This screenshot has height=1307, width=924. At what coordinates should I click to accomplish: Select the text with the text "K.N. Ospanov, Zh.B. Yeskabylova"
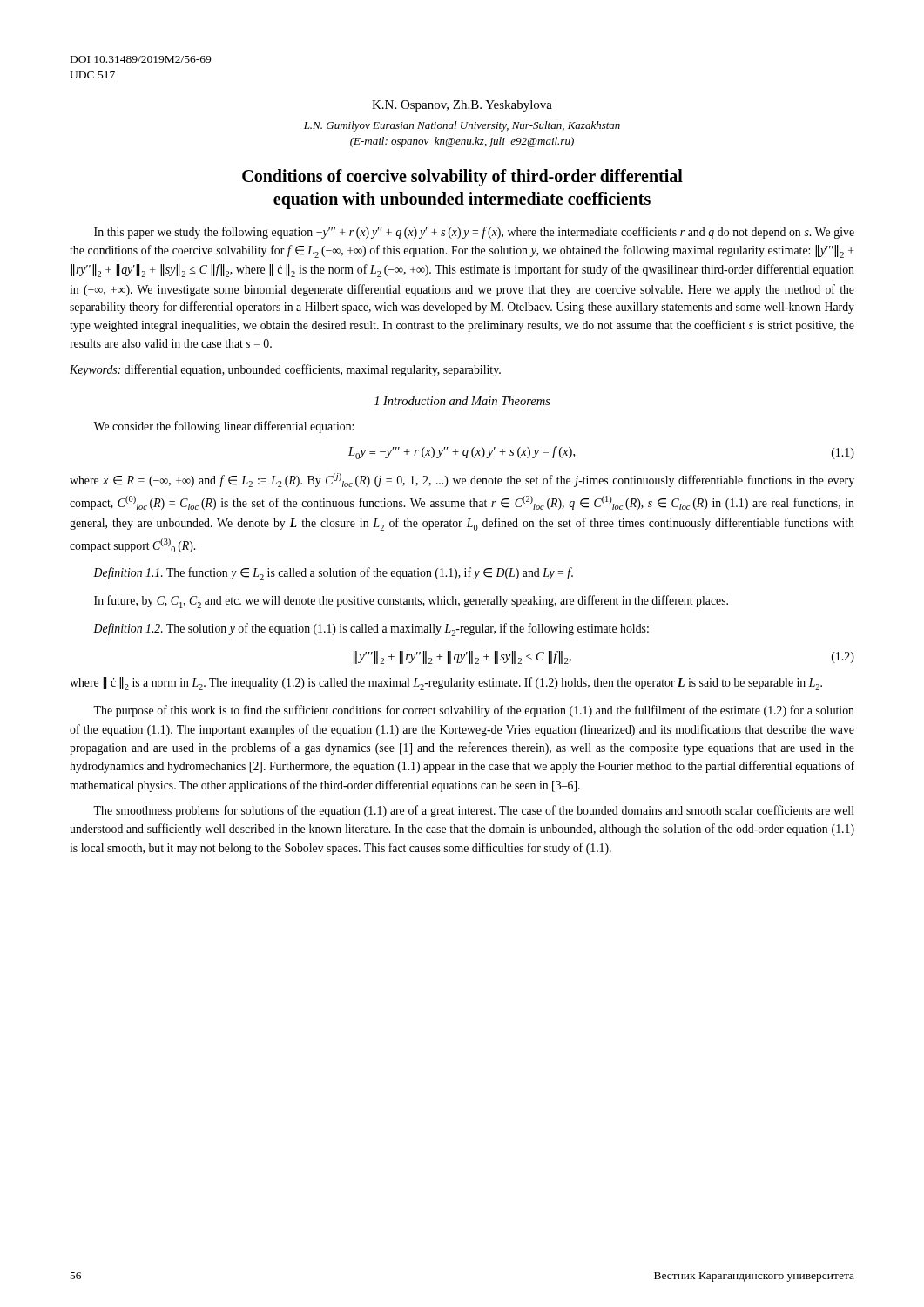tap(462, 105)
